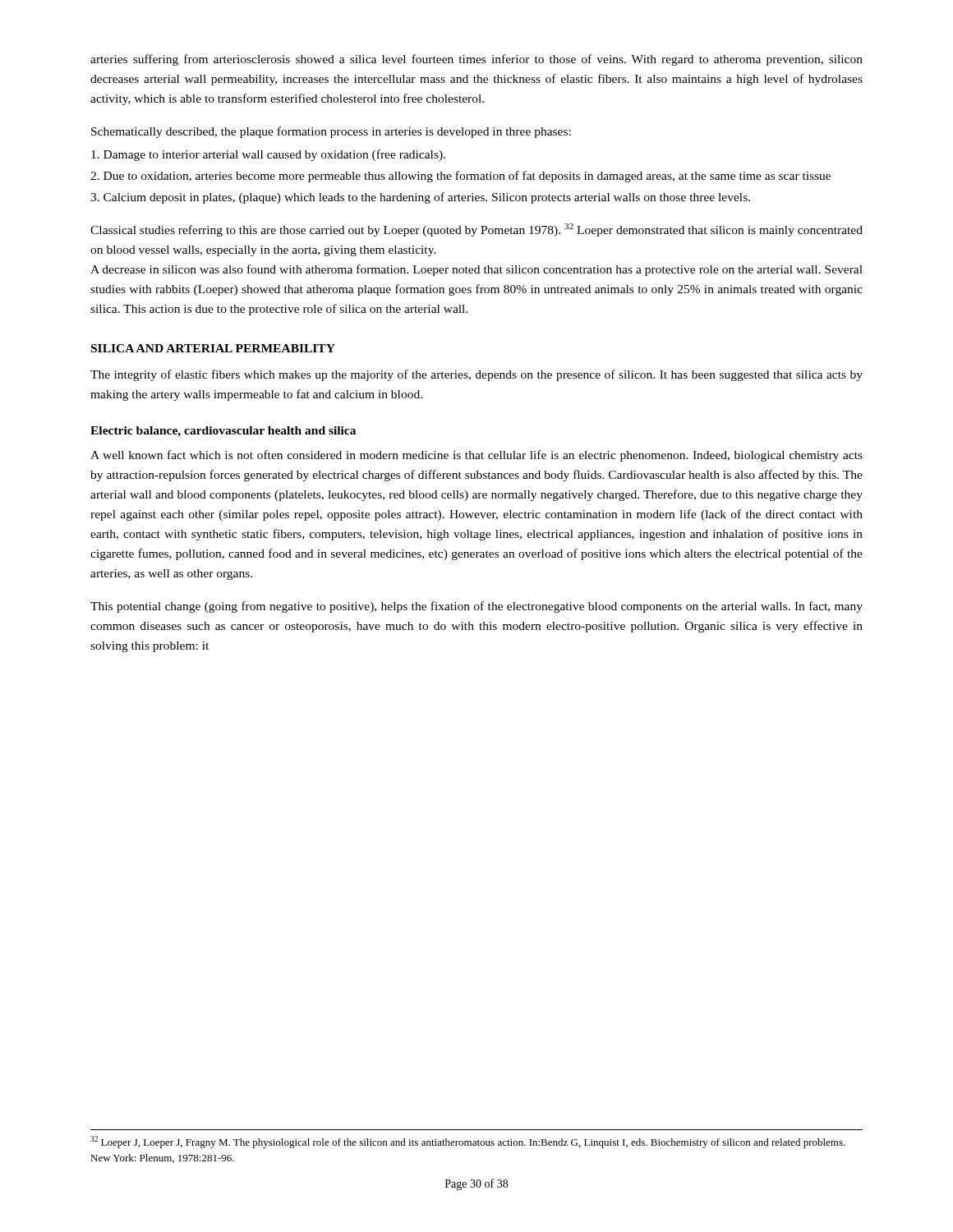Find the text block containing "Schematically described, the plaque formation process in"
The image size is (953, 1232).
click(x=331, y=131)
